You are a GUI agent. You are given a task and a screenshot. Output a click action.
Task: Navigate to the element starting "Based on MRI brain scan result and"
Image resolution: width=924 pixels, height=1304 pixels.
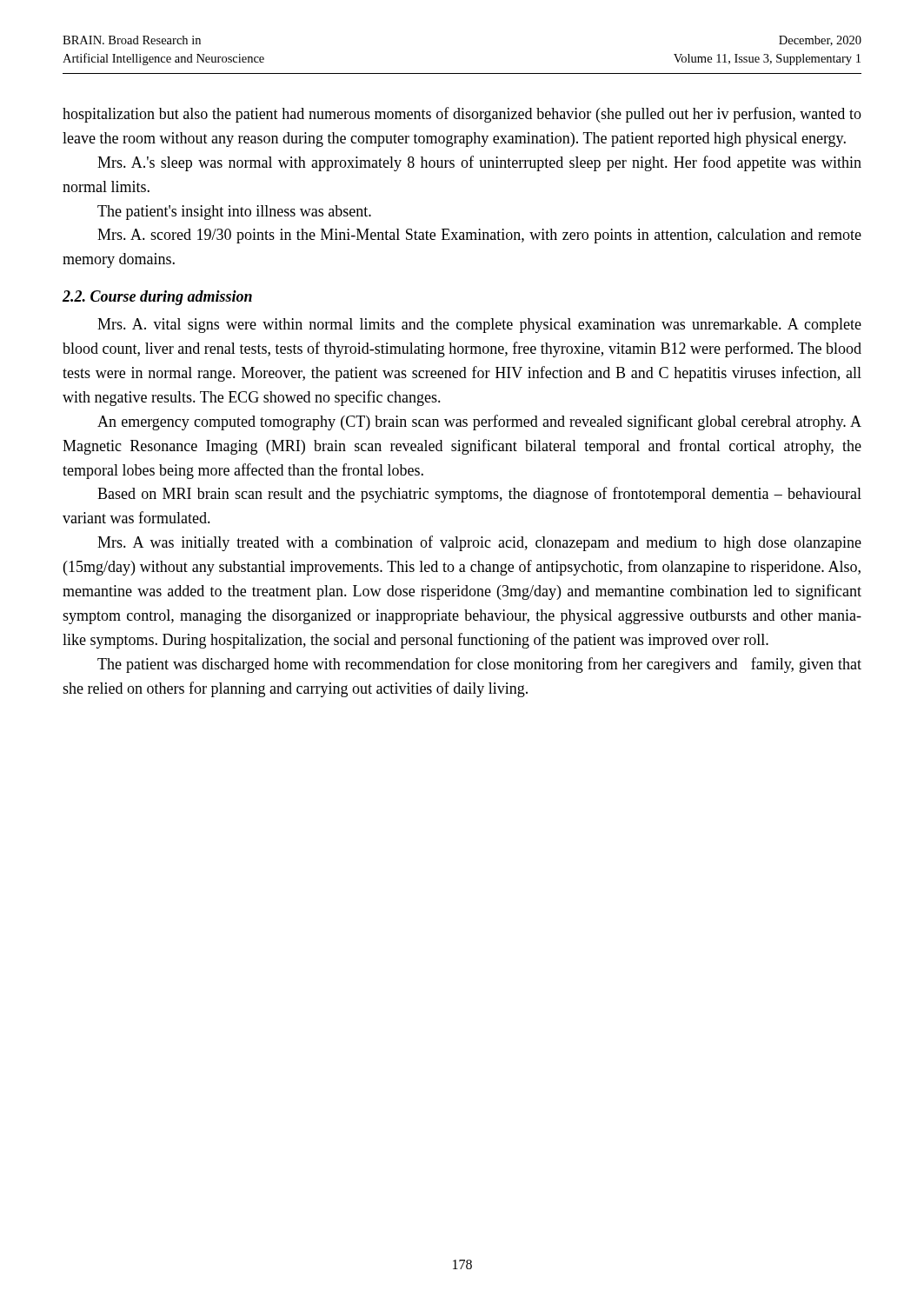click(x=462, y=507)
